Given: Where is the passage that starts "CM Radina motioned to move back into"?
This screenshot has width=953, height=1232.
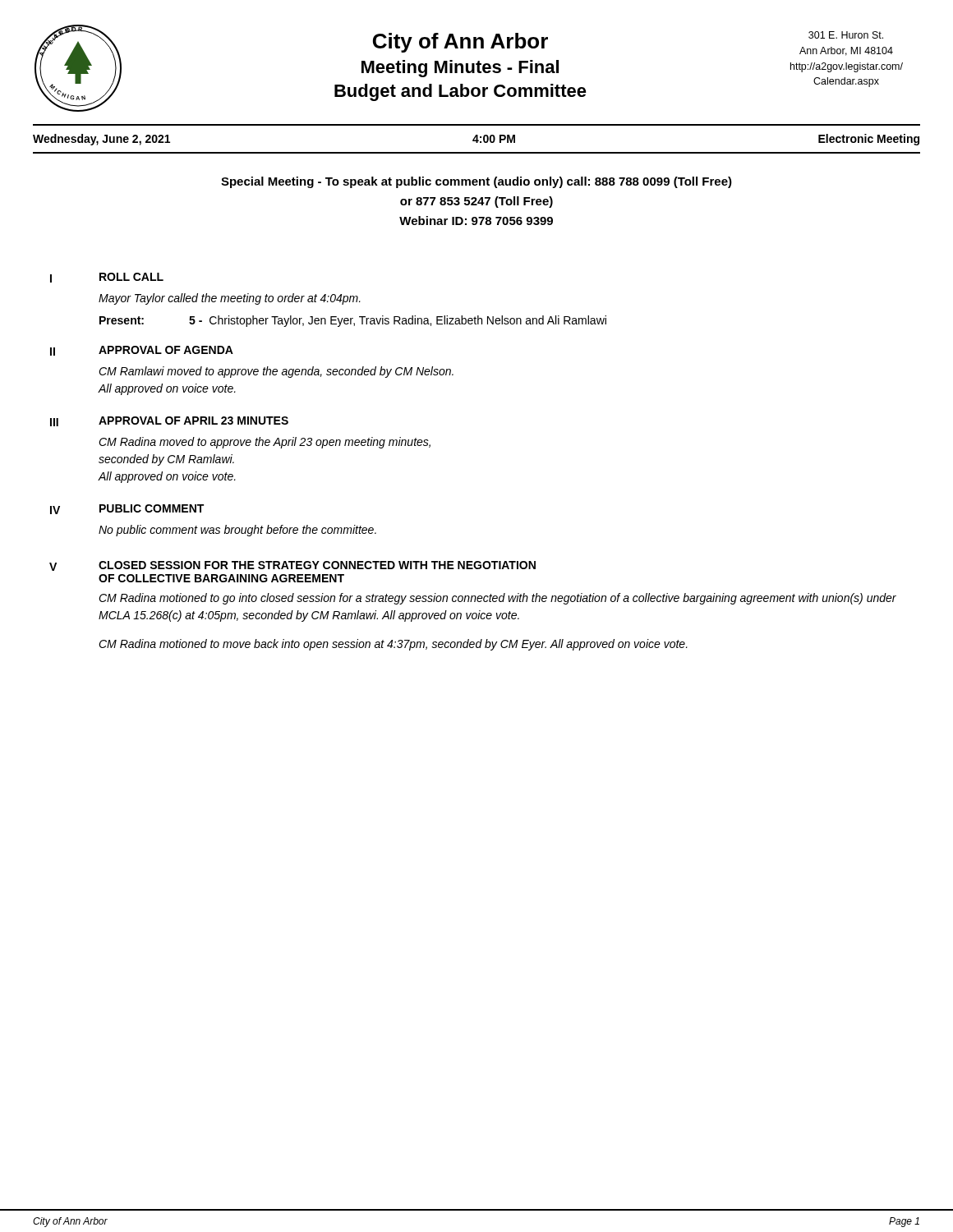Looking at the screenshot, I should (x=393, y=644).
